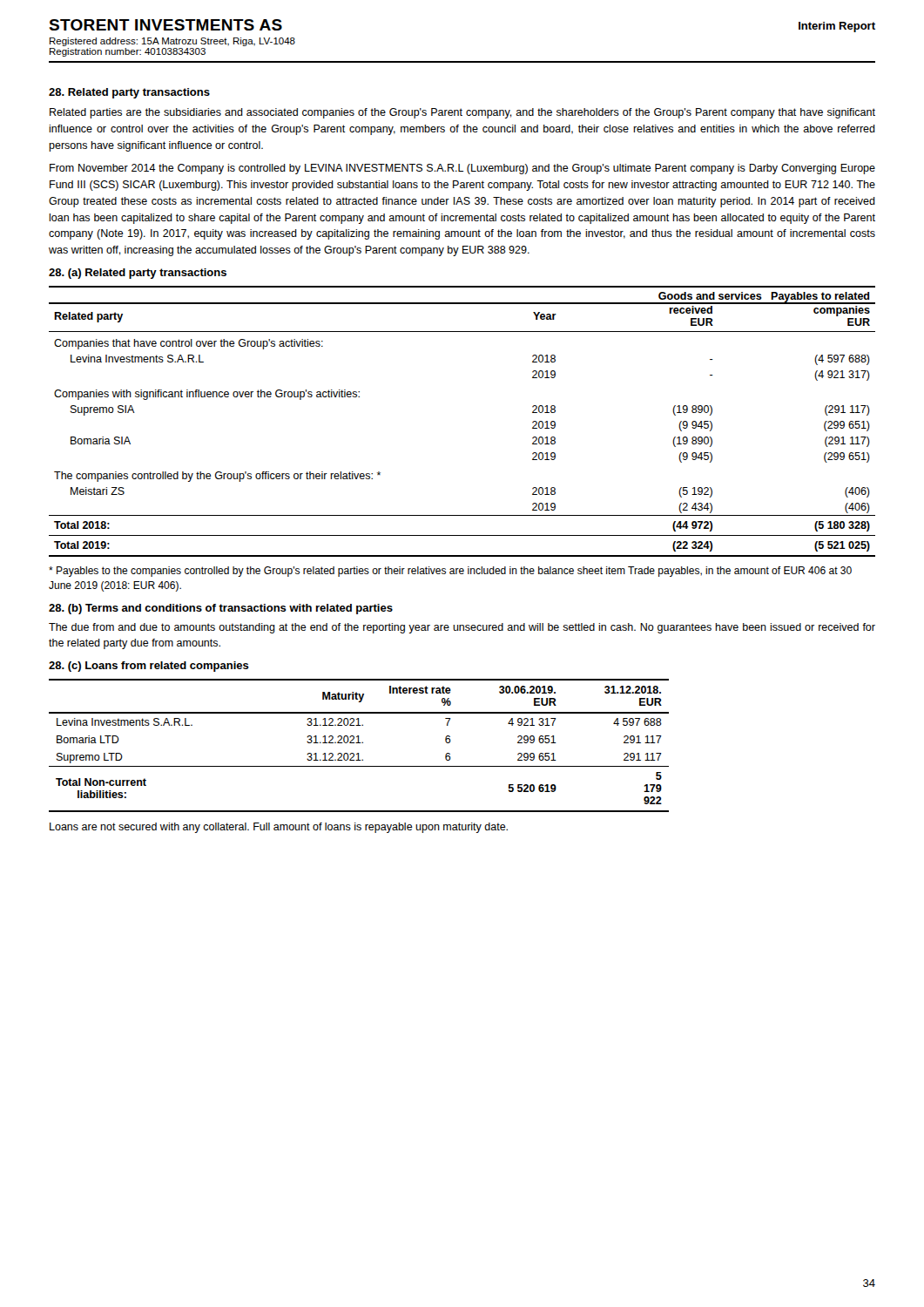Select the table that reads "Bomaria SIA"
Viewport: 924px width, 1307px height.
pos(462,421)
